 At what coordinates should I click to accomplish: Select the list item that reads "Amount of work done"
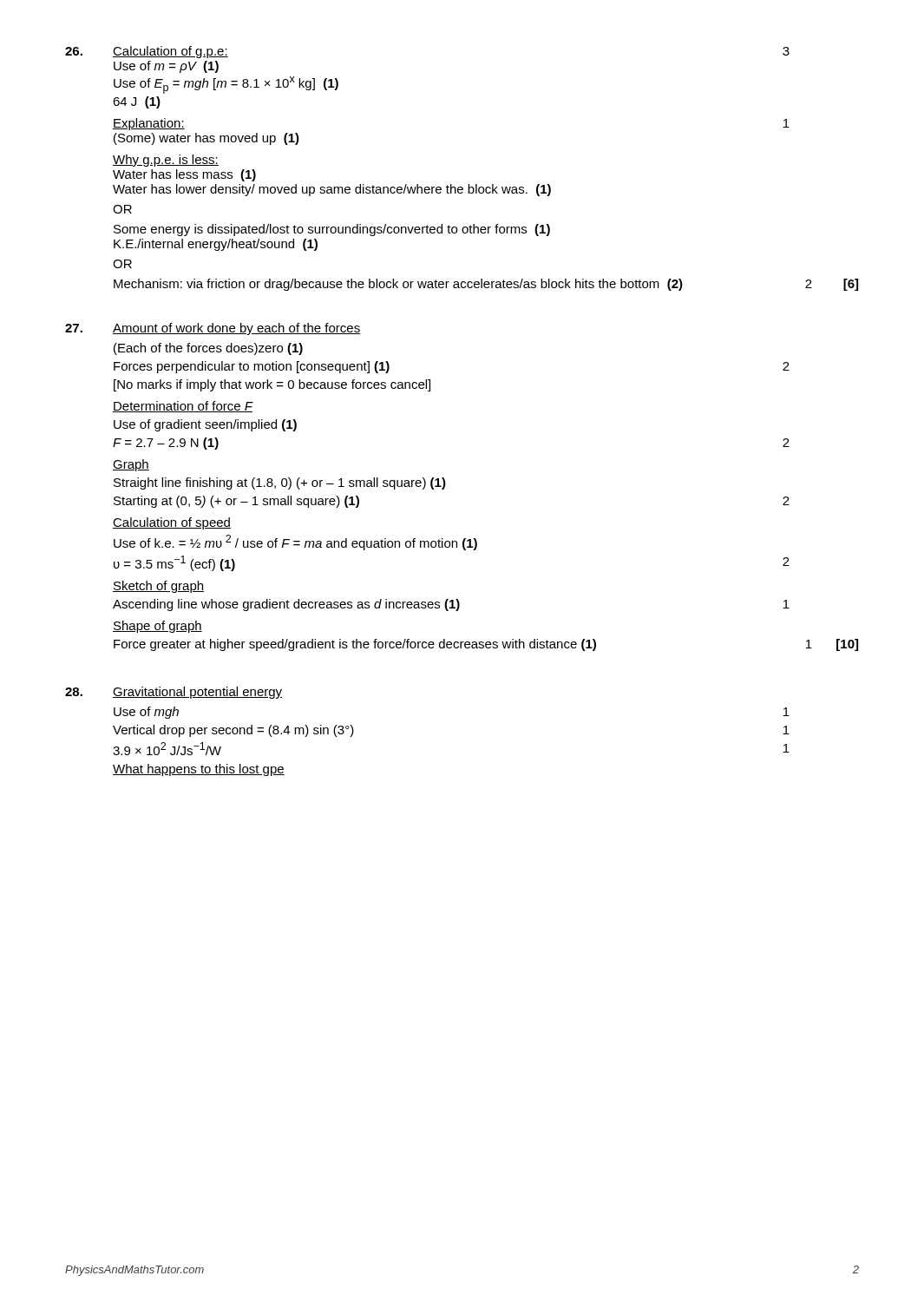tap(236, 328)
